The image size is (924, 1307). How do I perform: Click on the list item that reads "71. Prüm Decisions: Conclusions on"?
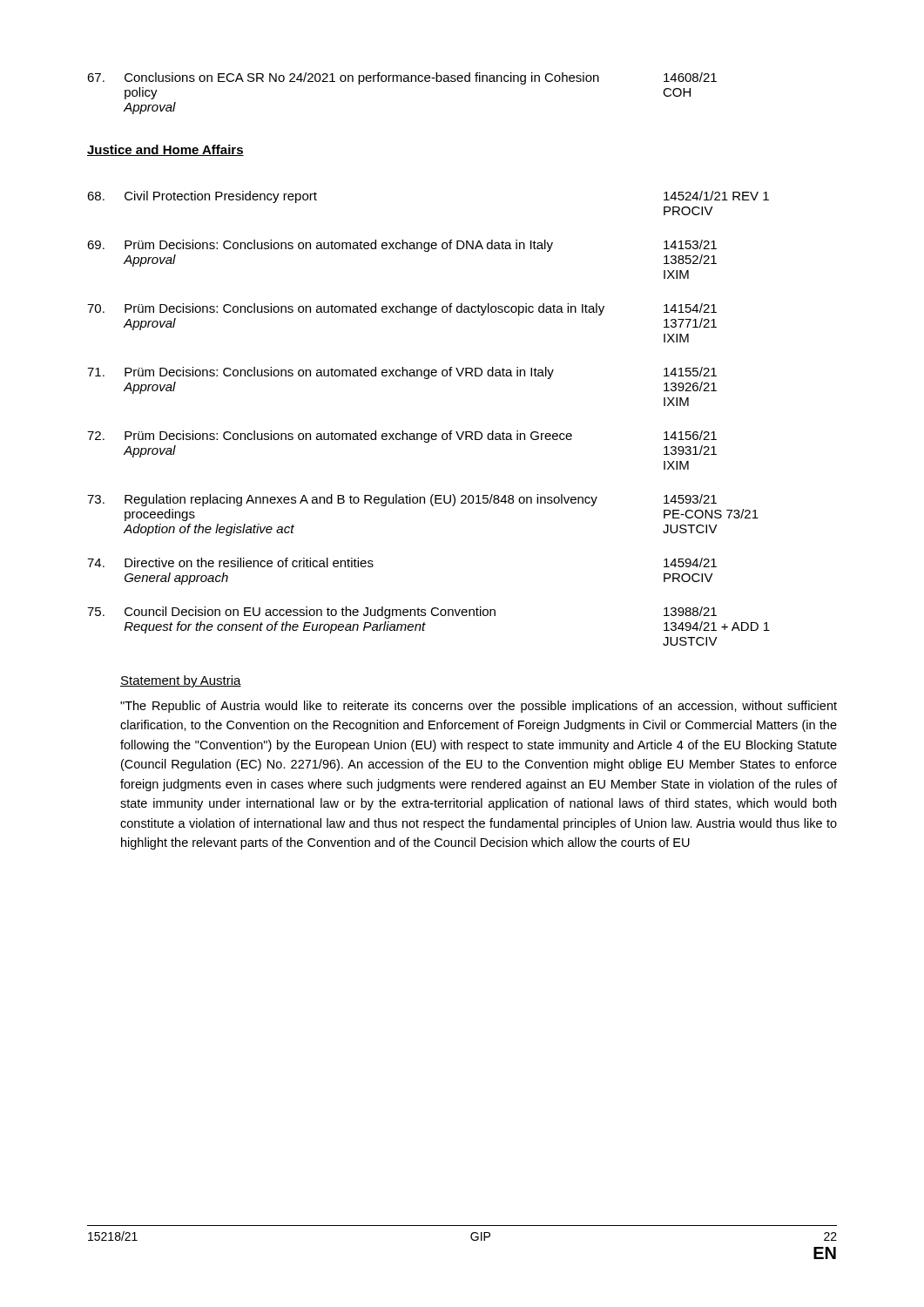click(462, 386)
